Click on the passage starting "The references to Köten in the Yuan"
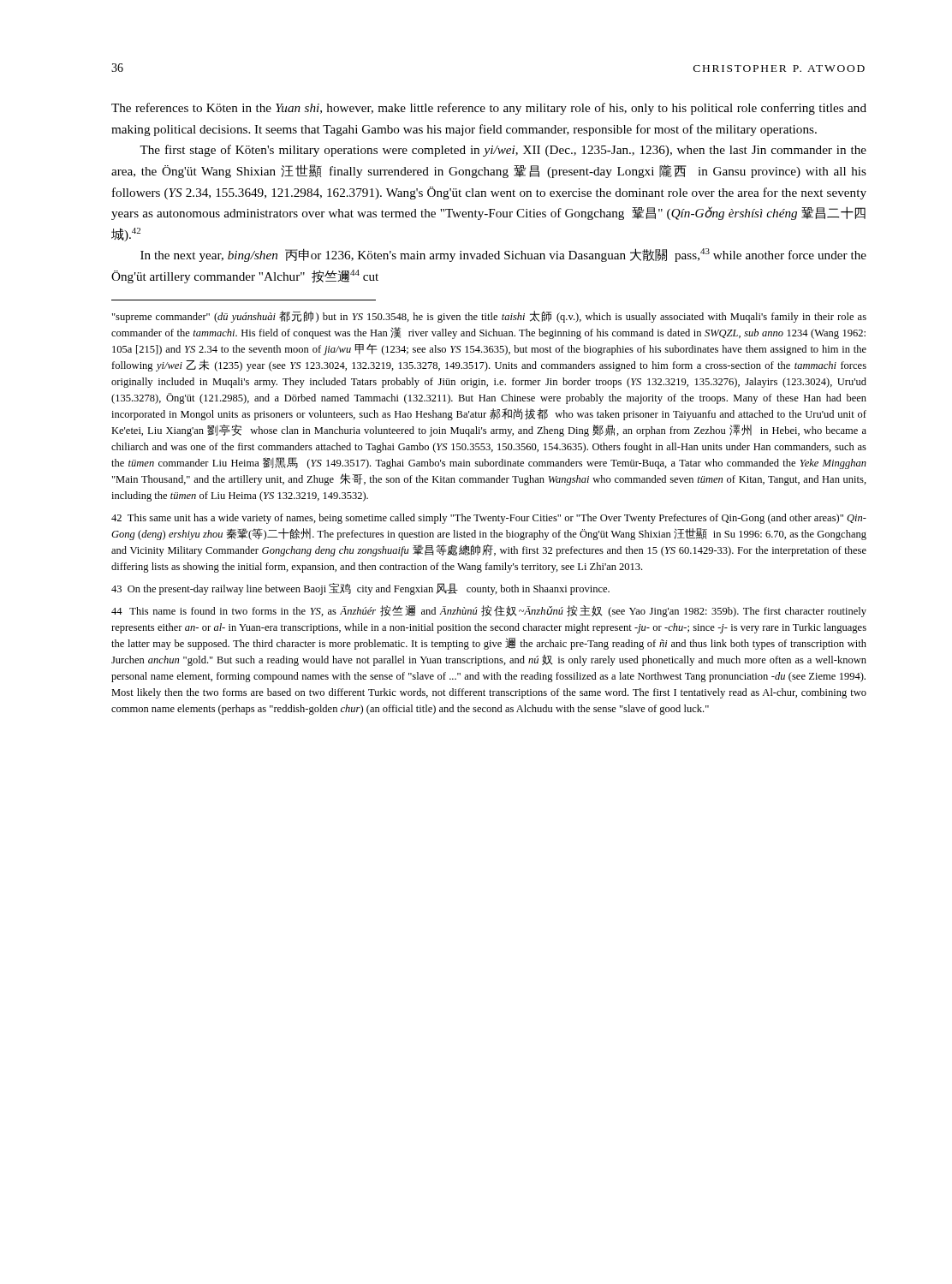The height and width of the screenshot is (1284, 952). 489,192
